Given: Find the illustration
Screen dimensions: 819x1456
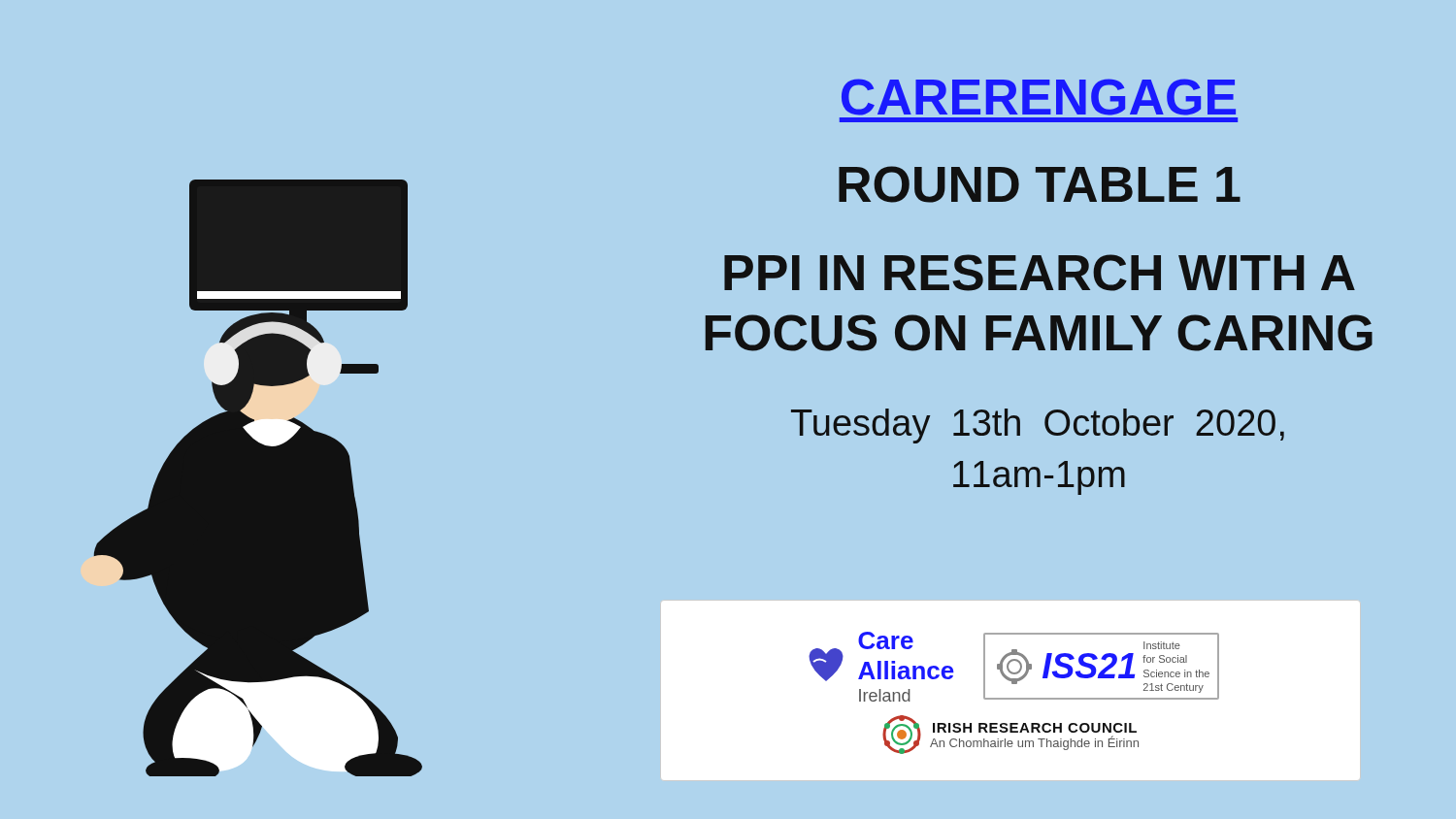Looking at the screenshot, I should coord(330,412).
